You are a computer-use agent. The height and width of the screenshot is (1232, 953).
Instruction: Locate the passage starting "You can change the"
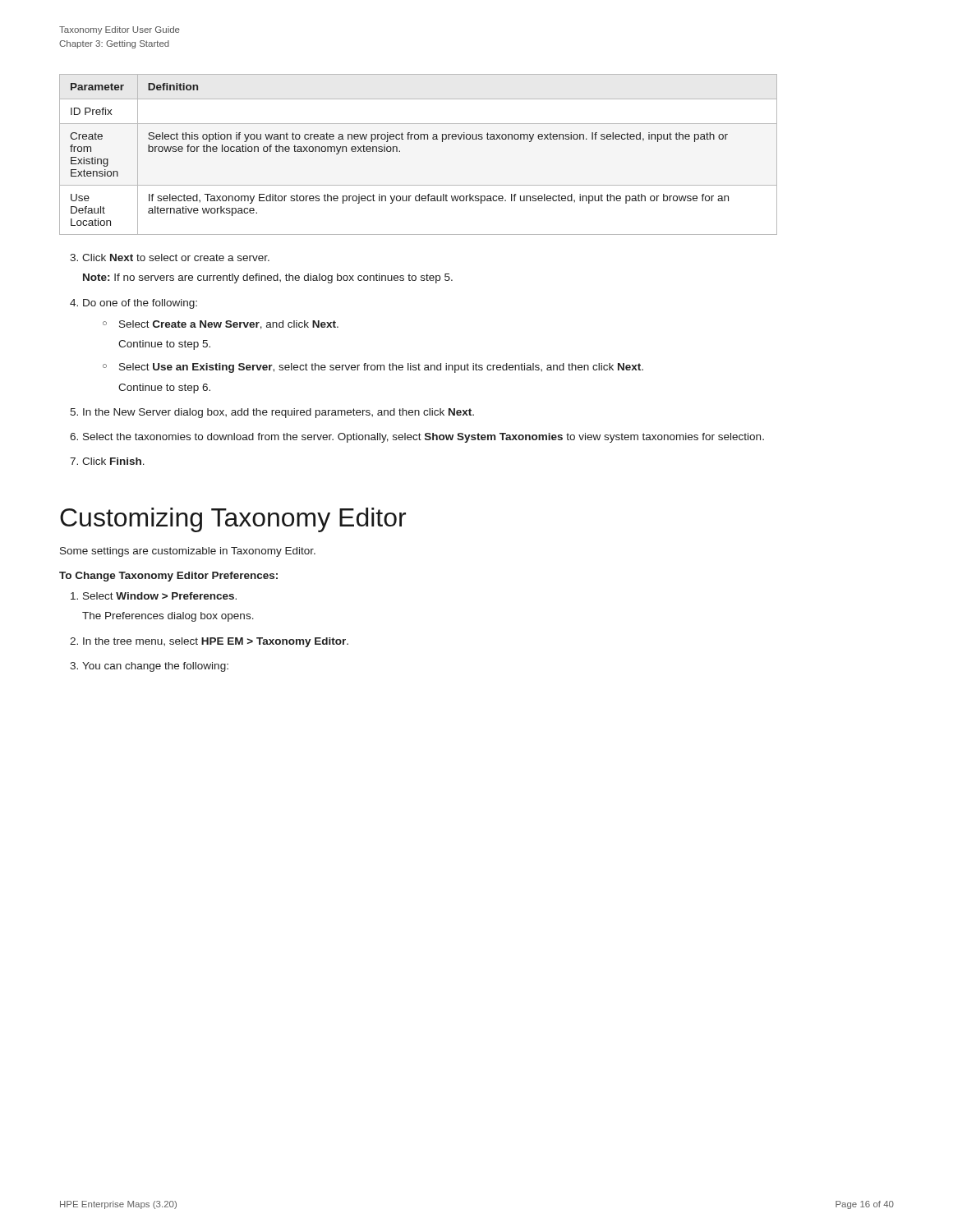156,666
